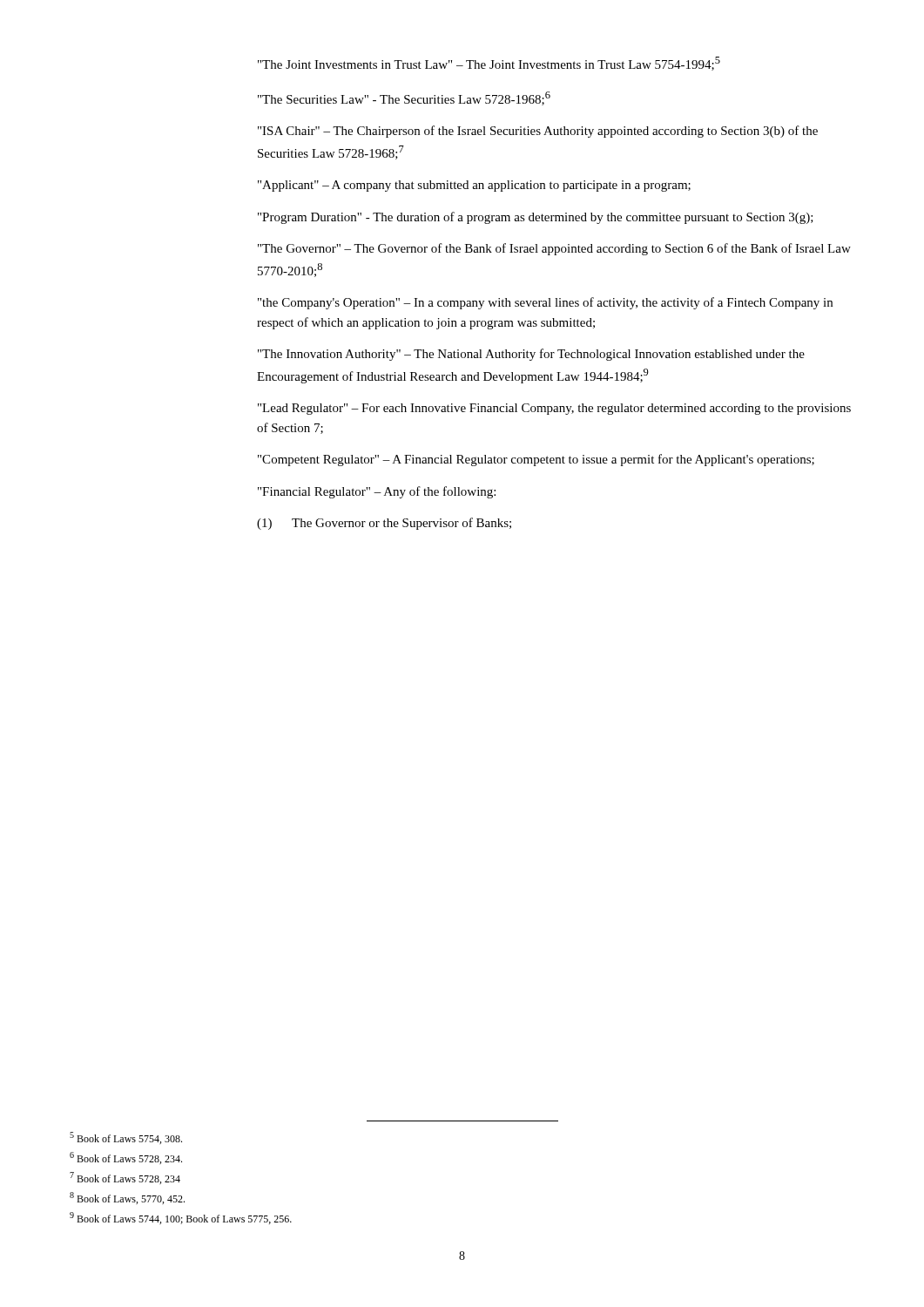Locate the list item that reads ""The Innovation Authority" – The"
The image size is (924, 1307).
click(x=531, y=365)
